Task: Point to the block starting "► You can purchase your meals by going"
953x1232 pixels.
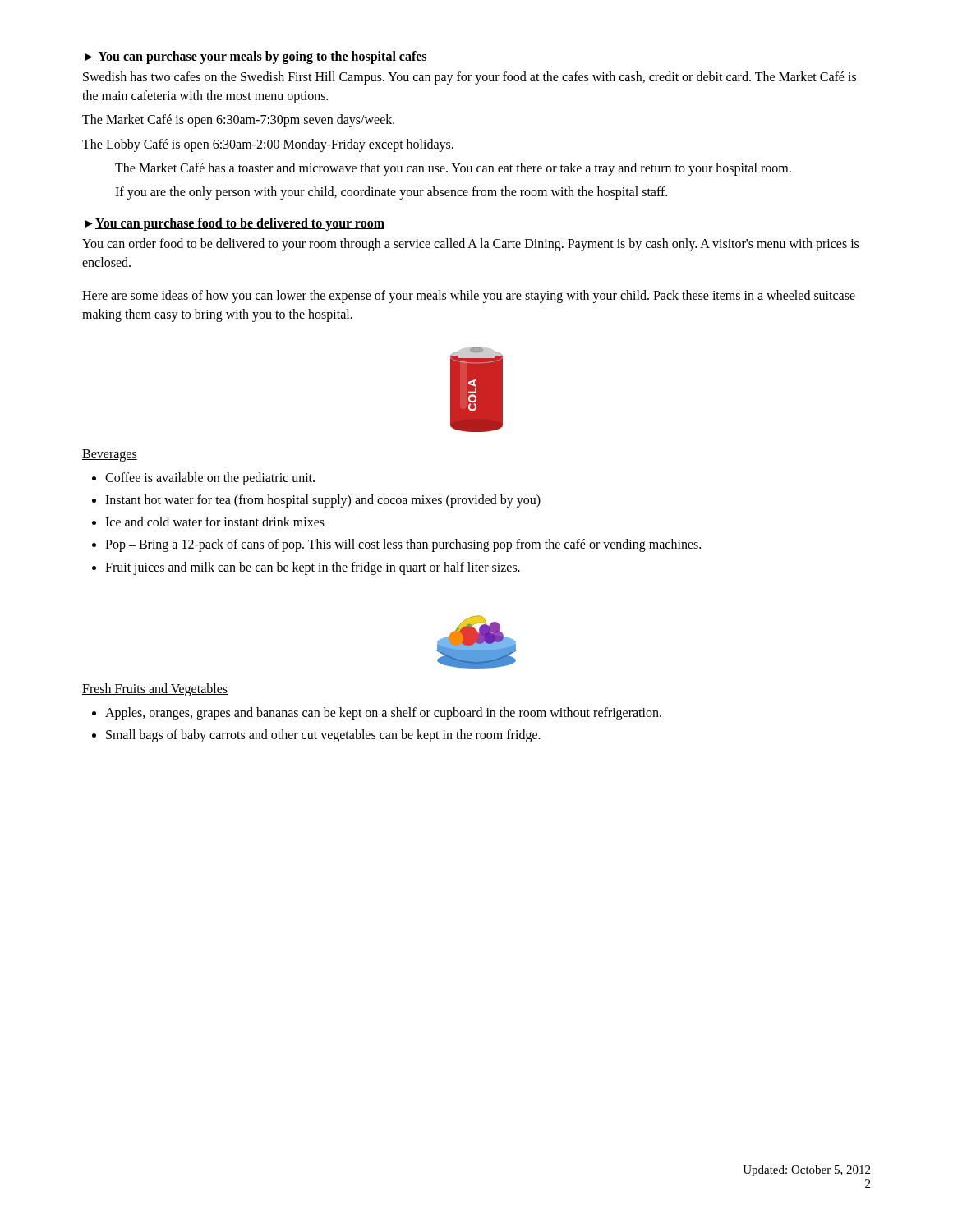Action: coord(254,56)
